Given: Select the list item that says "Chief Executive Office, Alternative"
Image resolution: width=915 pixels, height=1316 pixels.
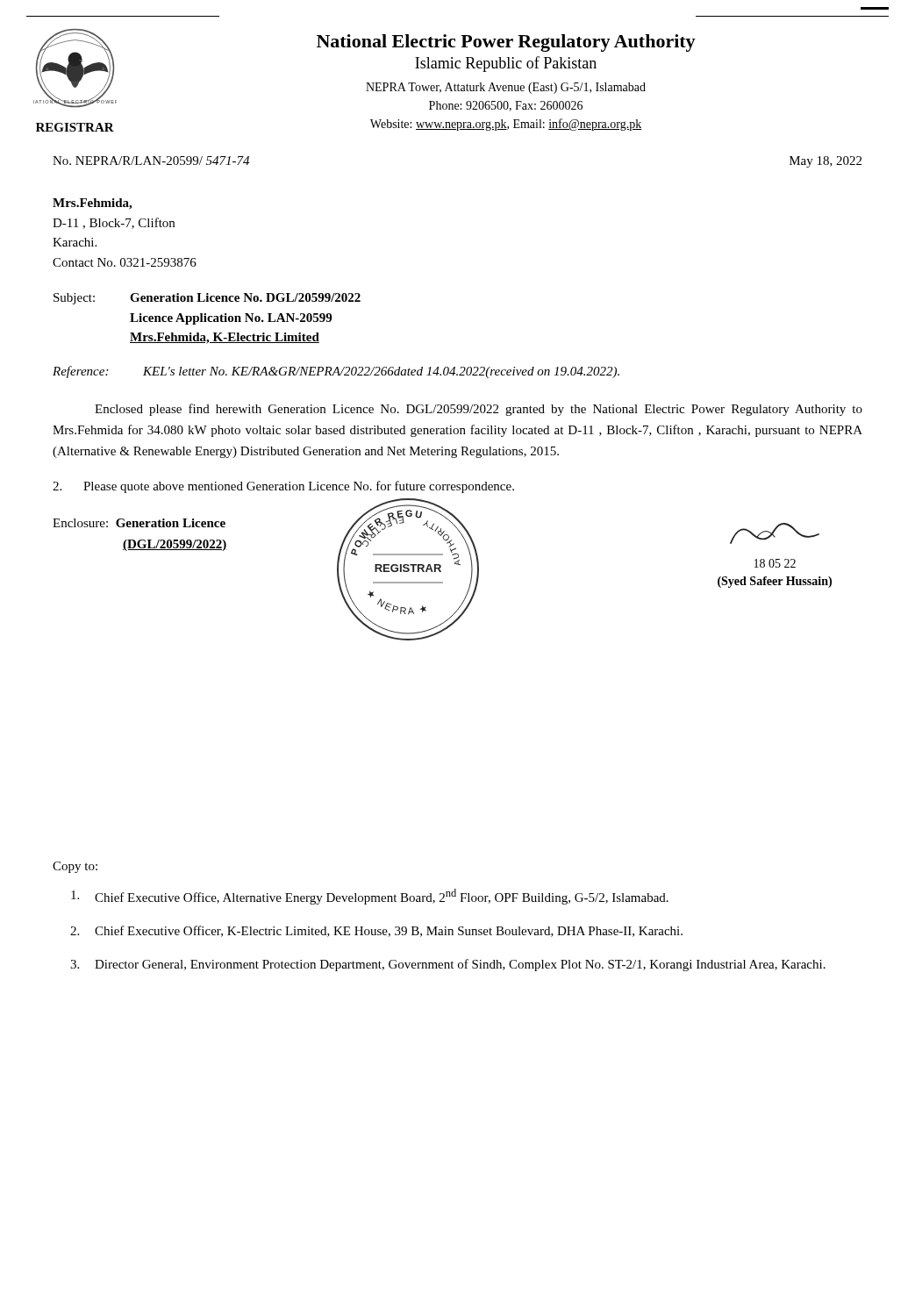Looking at the screenshot, I should coord(466,896).
